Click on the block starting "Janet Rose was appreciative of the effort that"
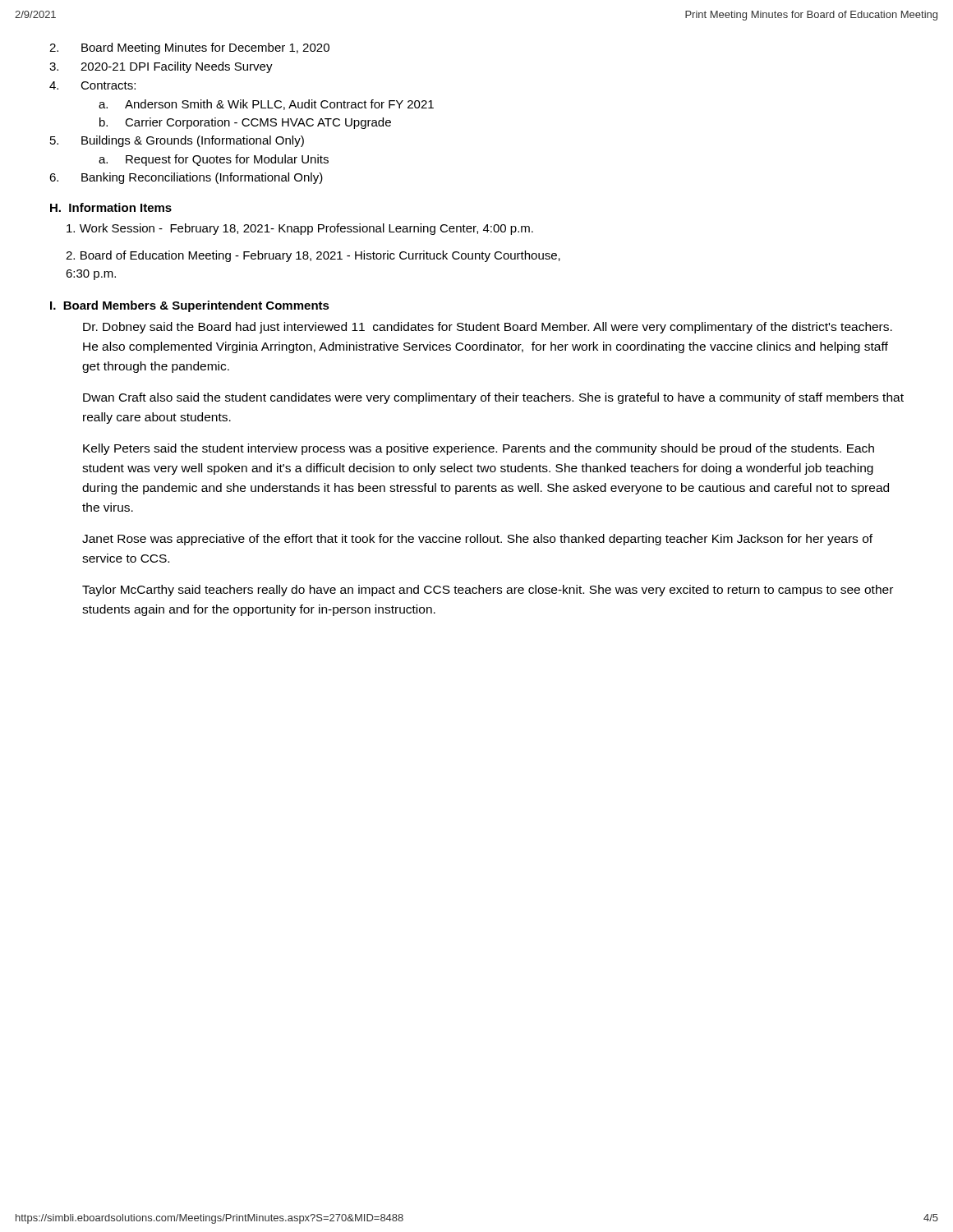Viewport: 953px width, 1232px height. click(x=477, y=548)
